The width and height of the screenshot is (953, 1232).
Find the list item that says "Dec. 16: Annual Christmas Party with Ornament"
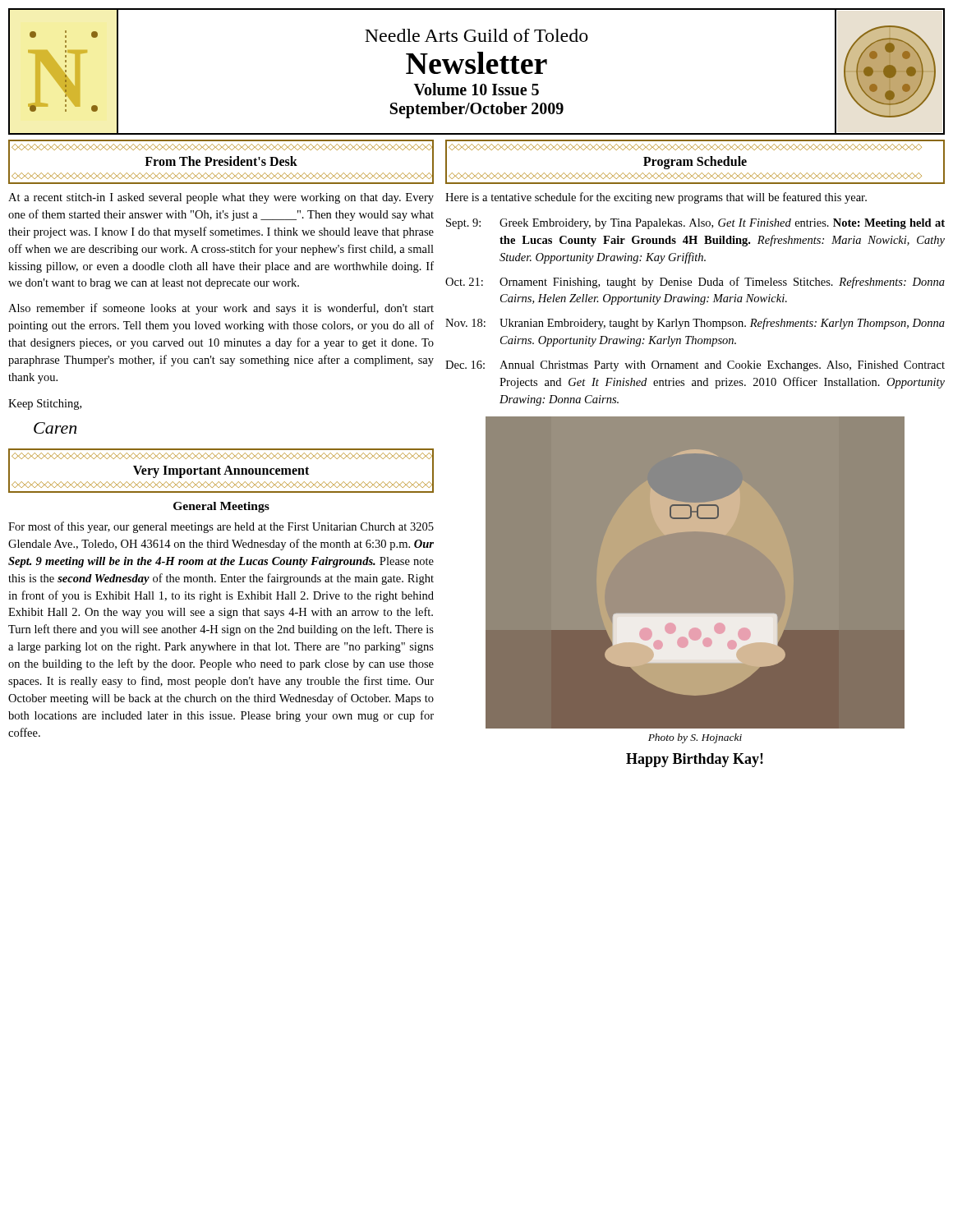point(695,382)
